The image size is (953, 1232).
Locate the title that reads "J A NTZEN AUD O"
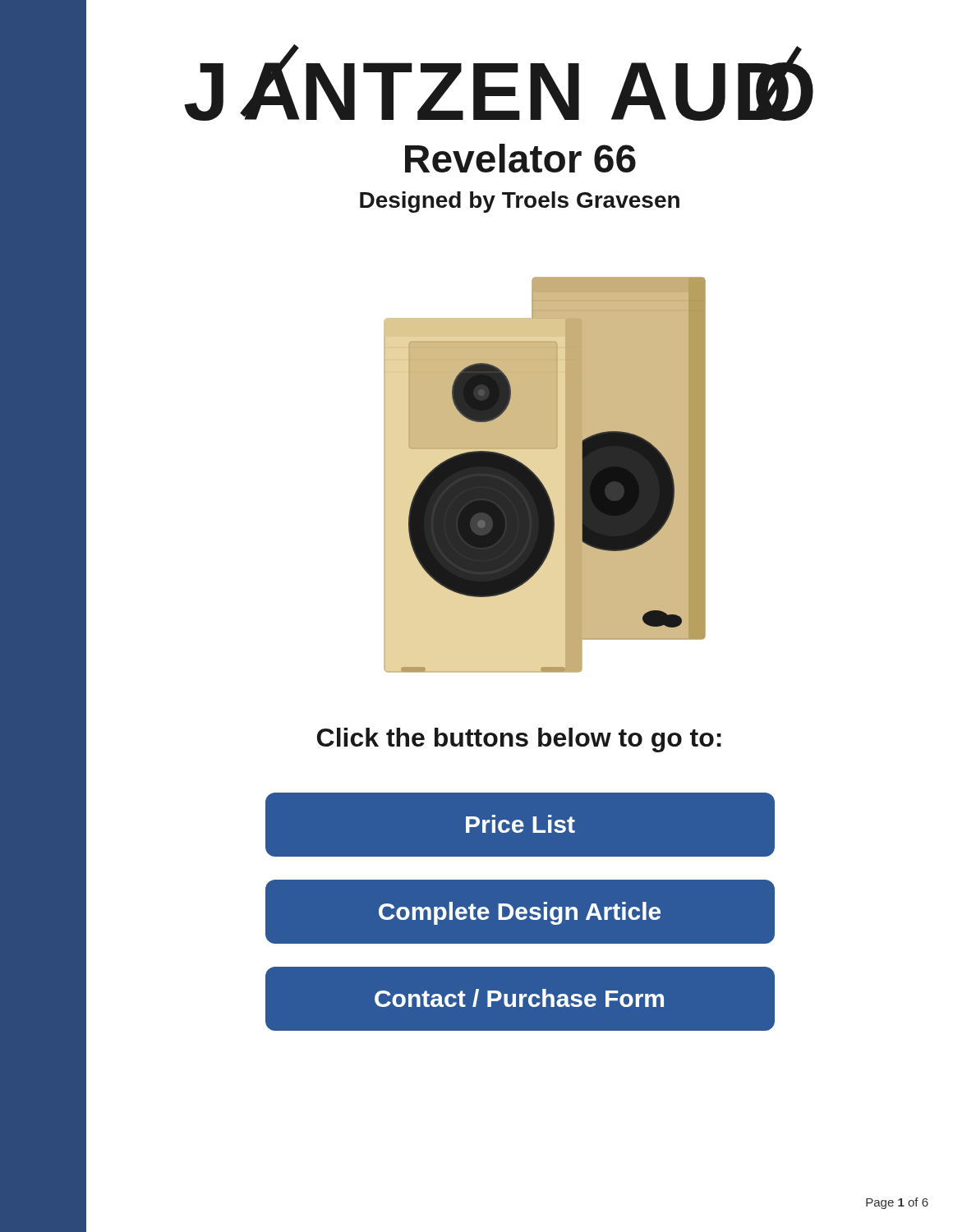coord(520,86)
